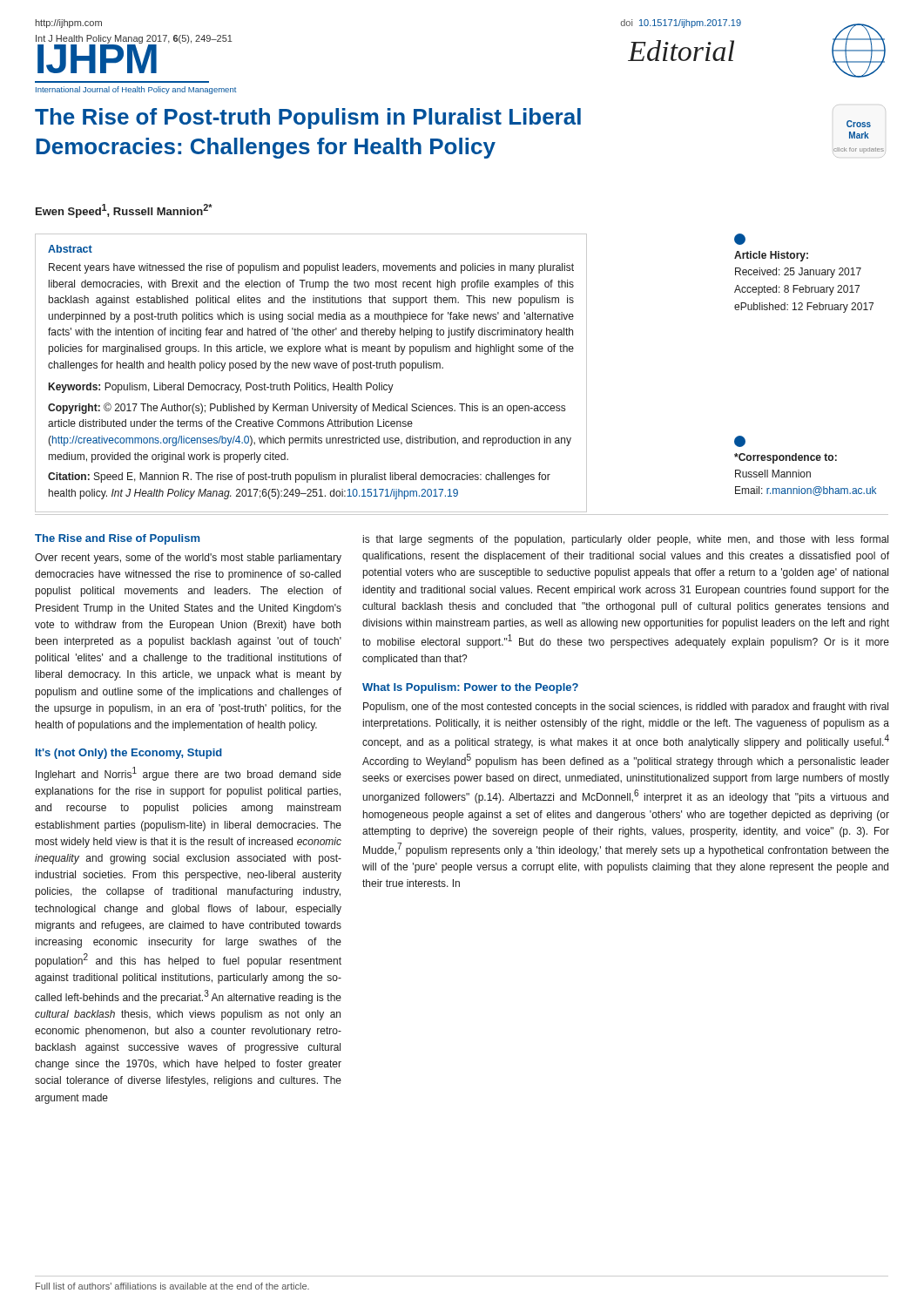Select the text block that says "Over recent years, some"
Viewport: 924px width, 1307px height.
(x=188, y=641)
